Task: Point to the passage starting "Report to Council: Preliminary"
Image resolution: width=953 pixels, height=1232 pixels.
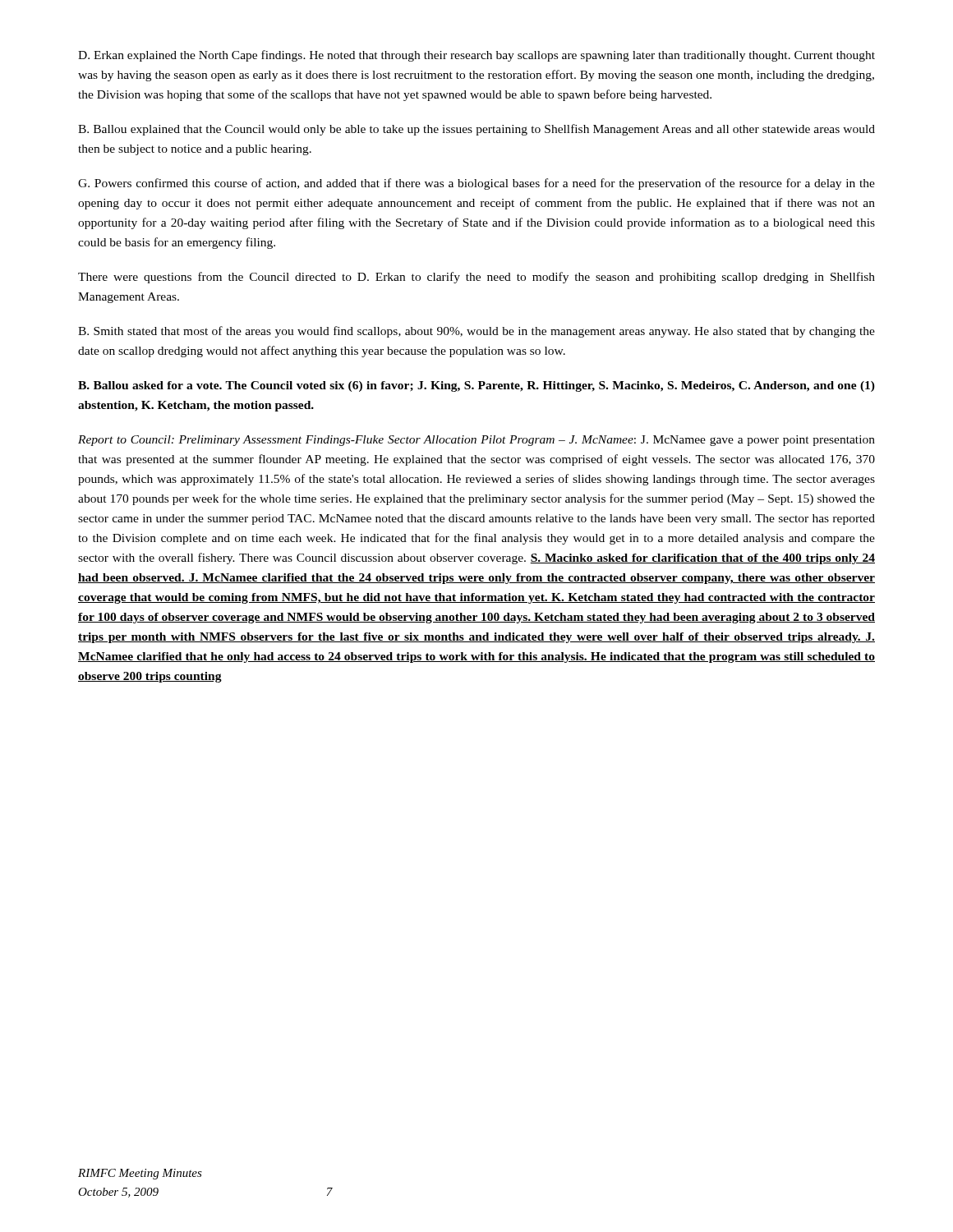Action: (476, 558)
